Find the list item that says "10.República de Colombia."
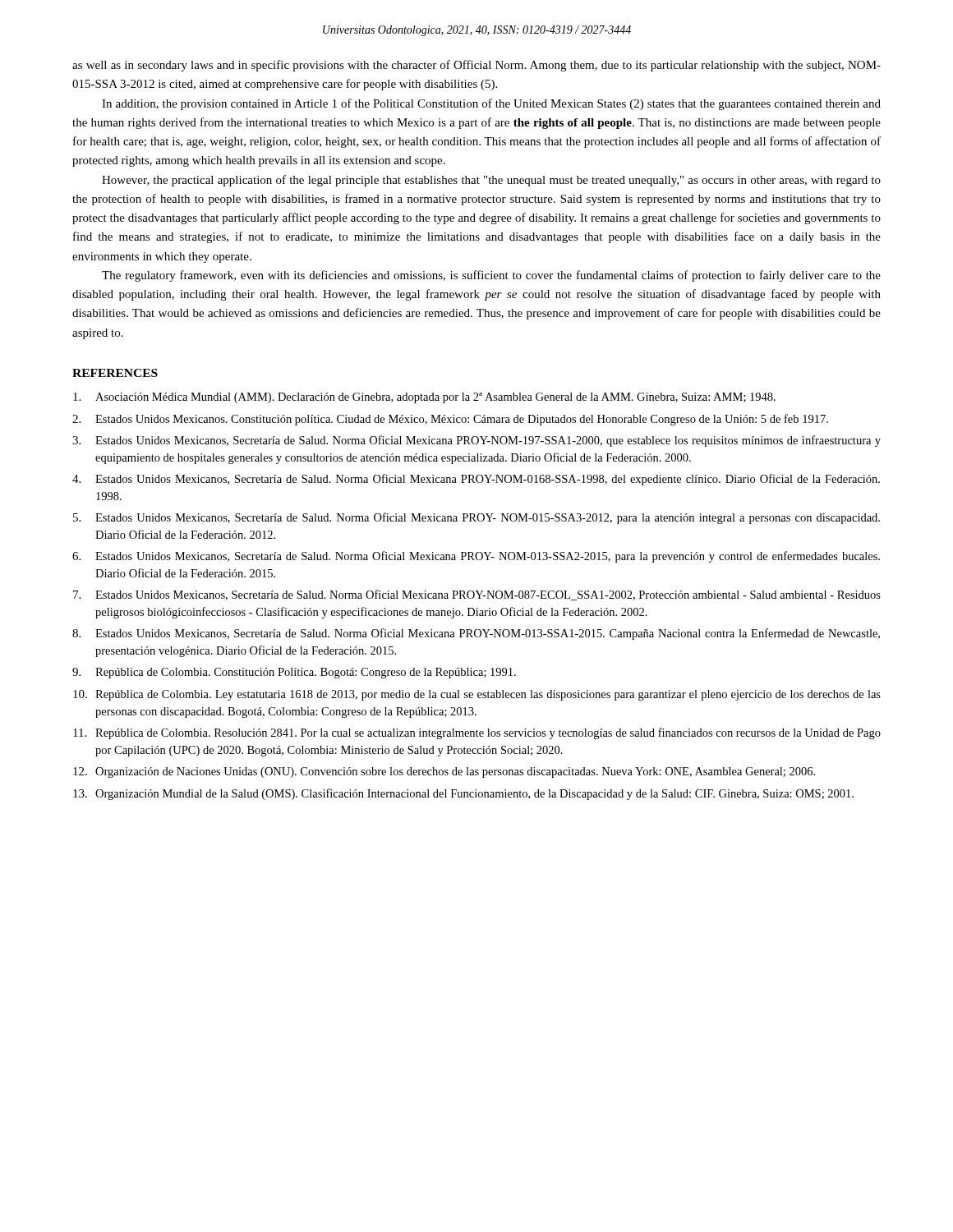 pyautogui.click(x=476, y=703)
